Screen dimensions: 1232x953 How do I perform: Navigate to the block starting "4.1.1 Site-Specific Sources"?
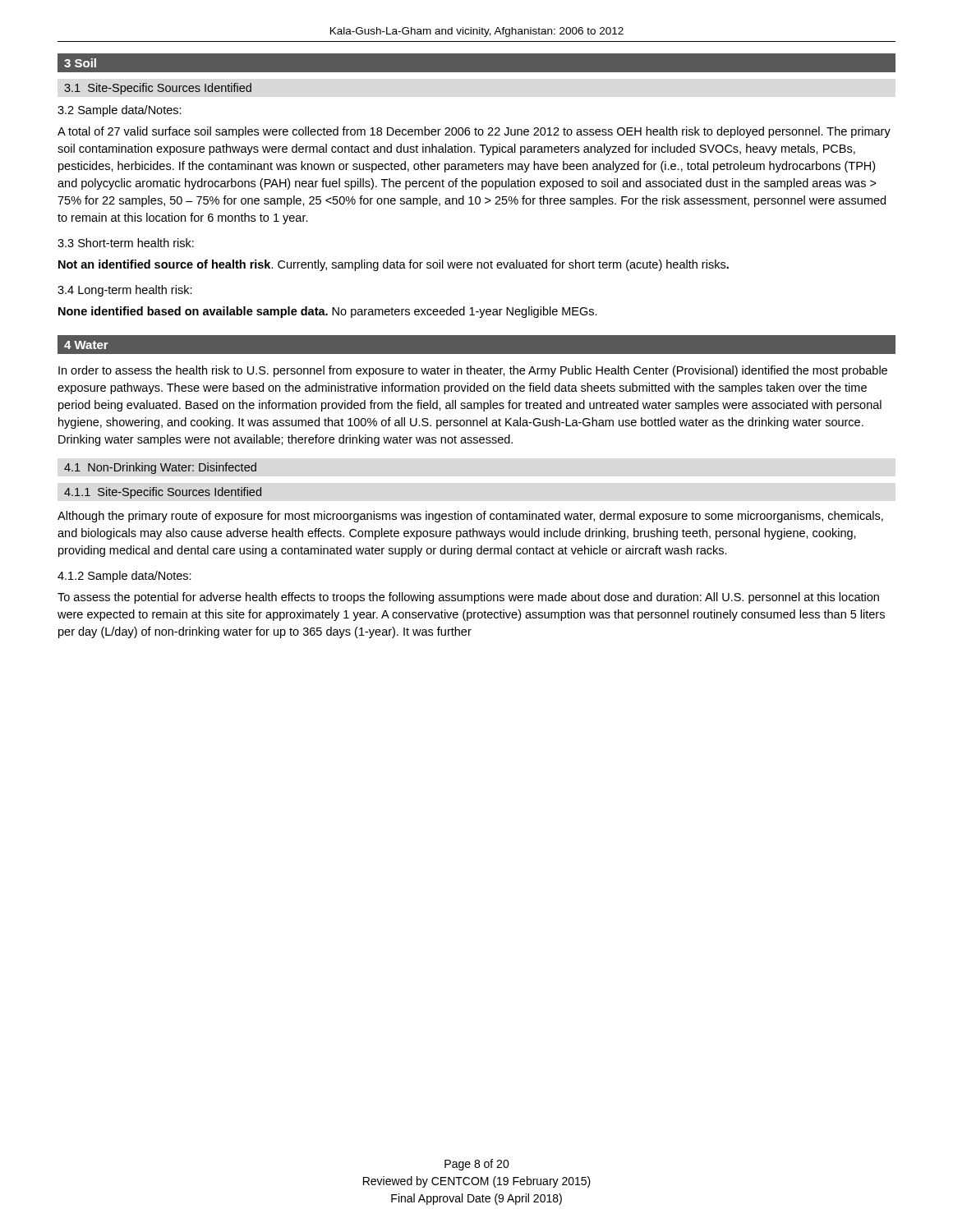click(x=163, y=492)
